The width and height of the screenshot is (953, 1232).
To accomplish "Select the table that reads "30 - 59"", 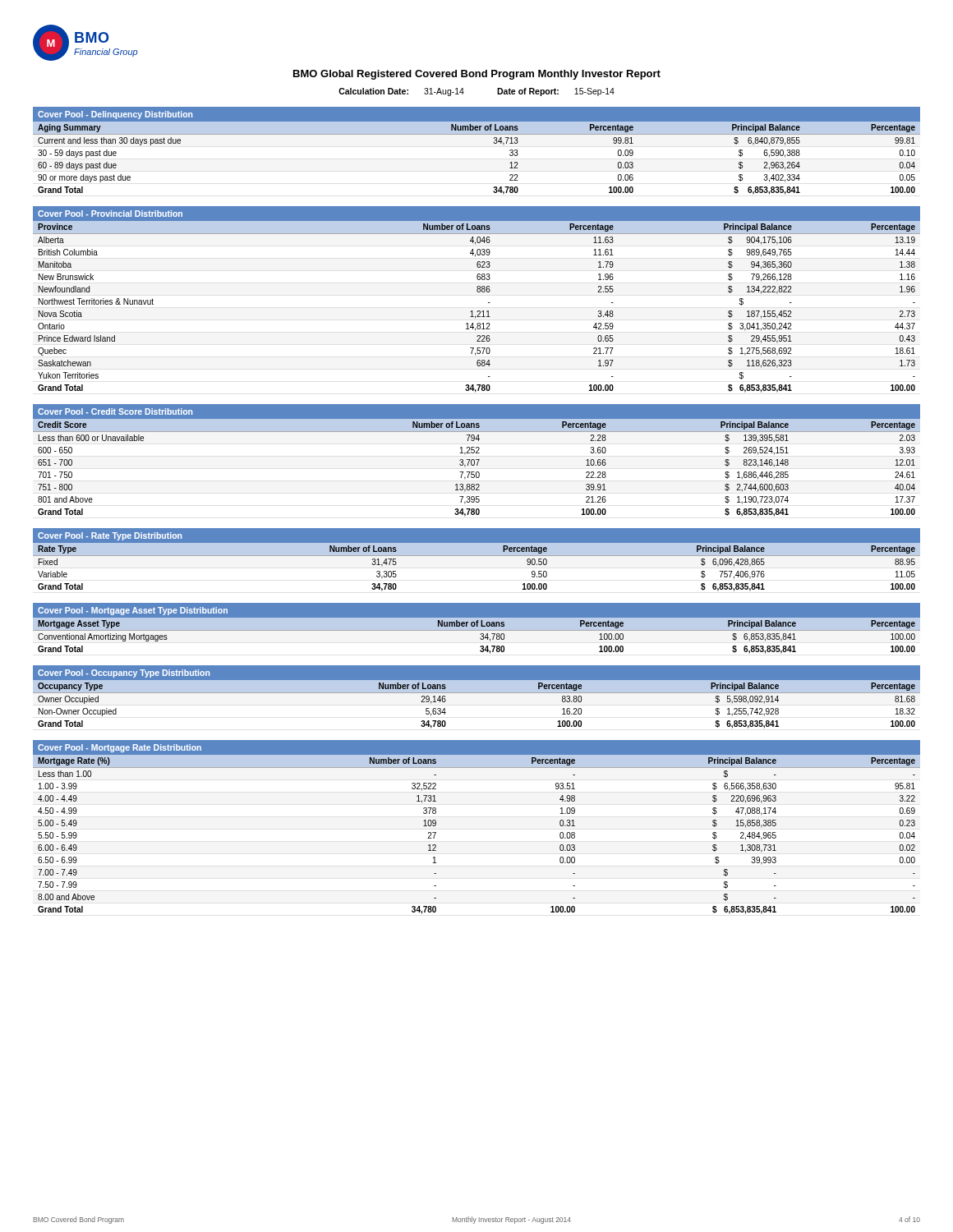I will click(x=476, y=159).
